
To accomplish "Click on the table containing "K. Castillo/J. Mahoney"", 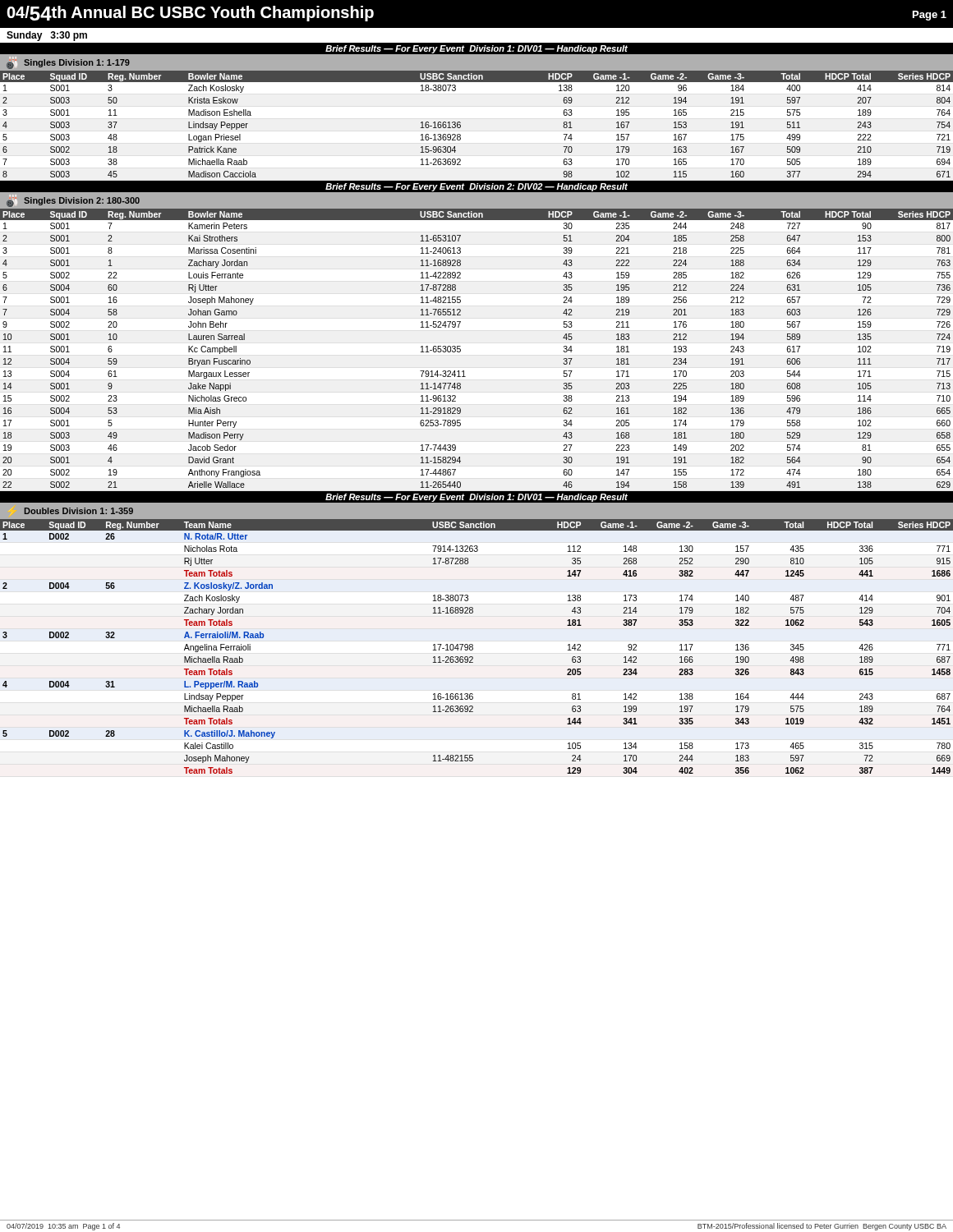I will coord(476,648).
